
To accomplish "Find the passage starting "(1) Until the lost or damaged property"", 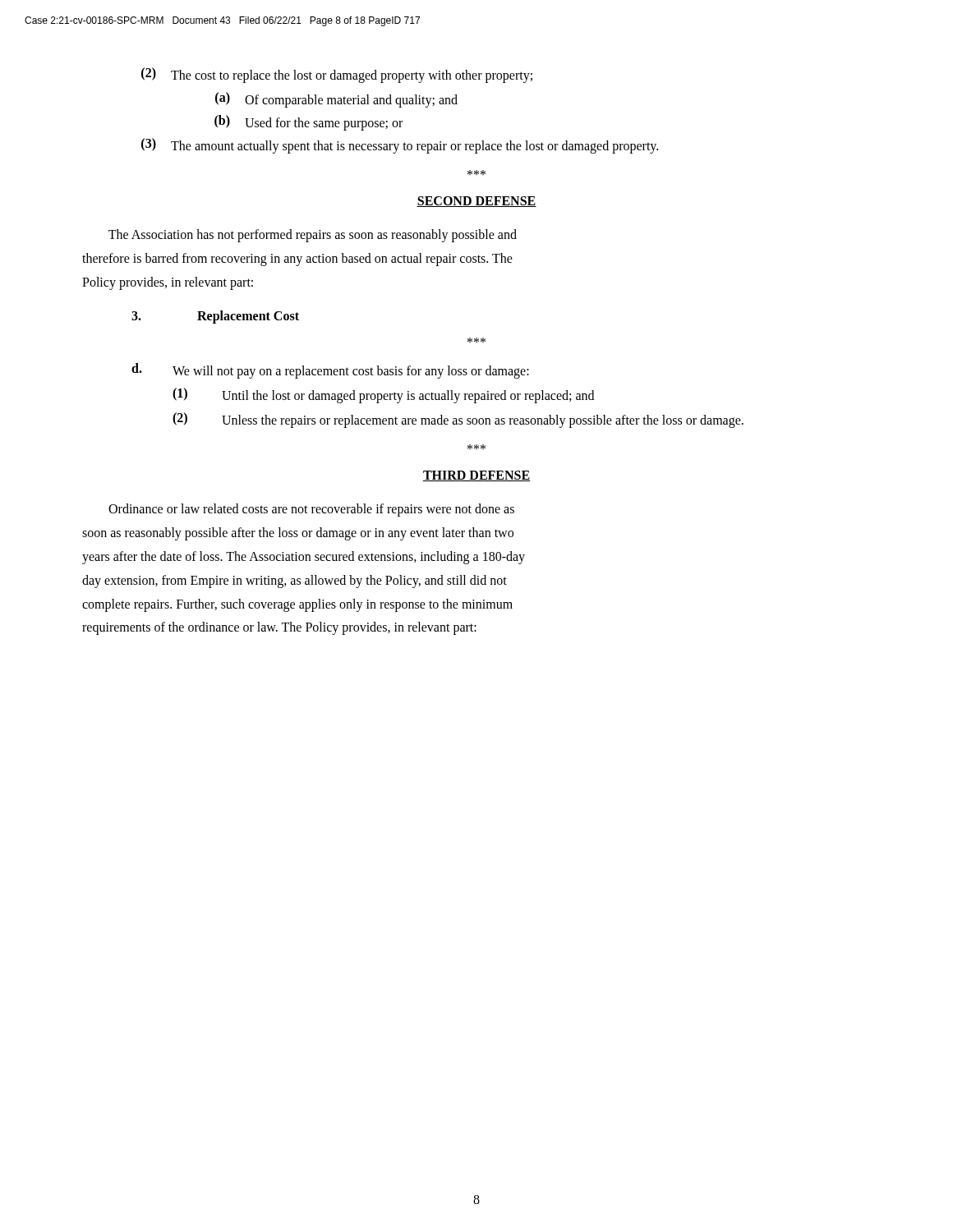I will tap(522, 396).
